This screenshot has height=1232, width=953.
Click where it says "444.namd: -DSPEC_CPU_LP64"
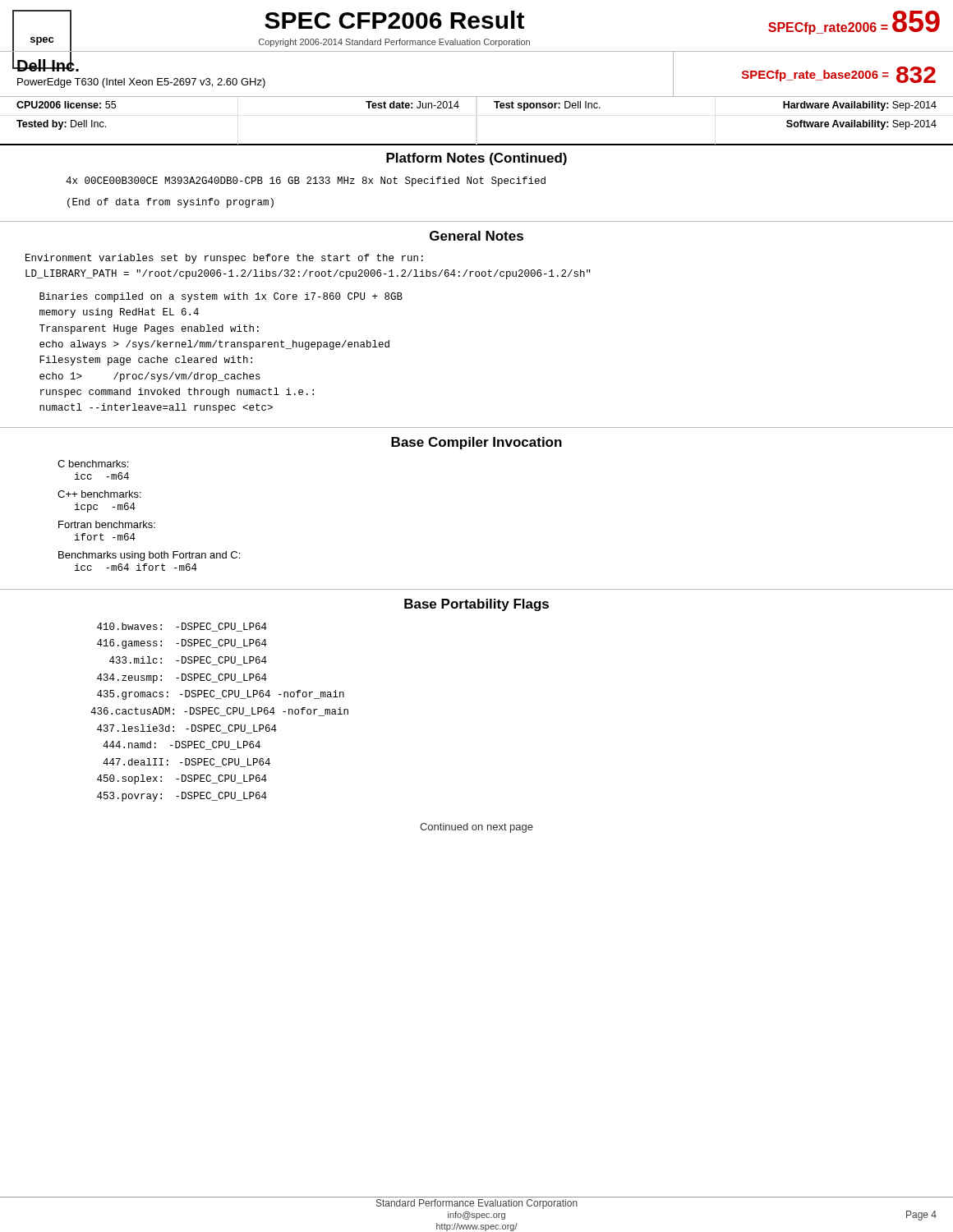(176, 746)
